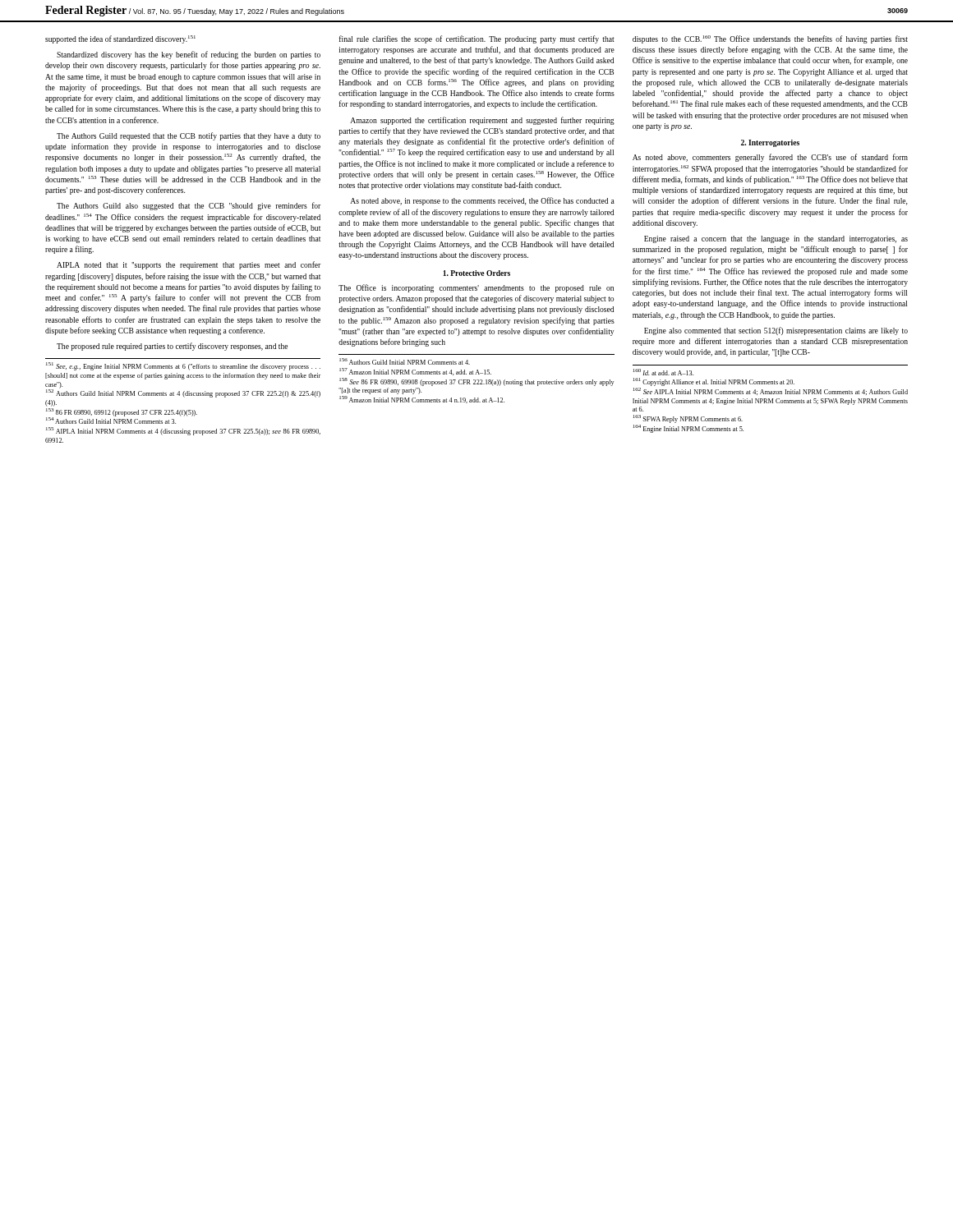Locate the block of text that opens with "disputes to the CCB.160 The"
Screen dimensions: 1232x953
pos(770,83)
